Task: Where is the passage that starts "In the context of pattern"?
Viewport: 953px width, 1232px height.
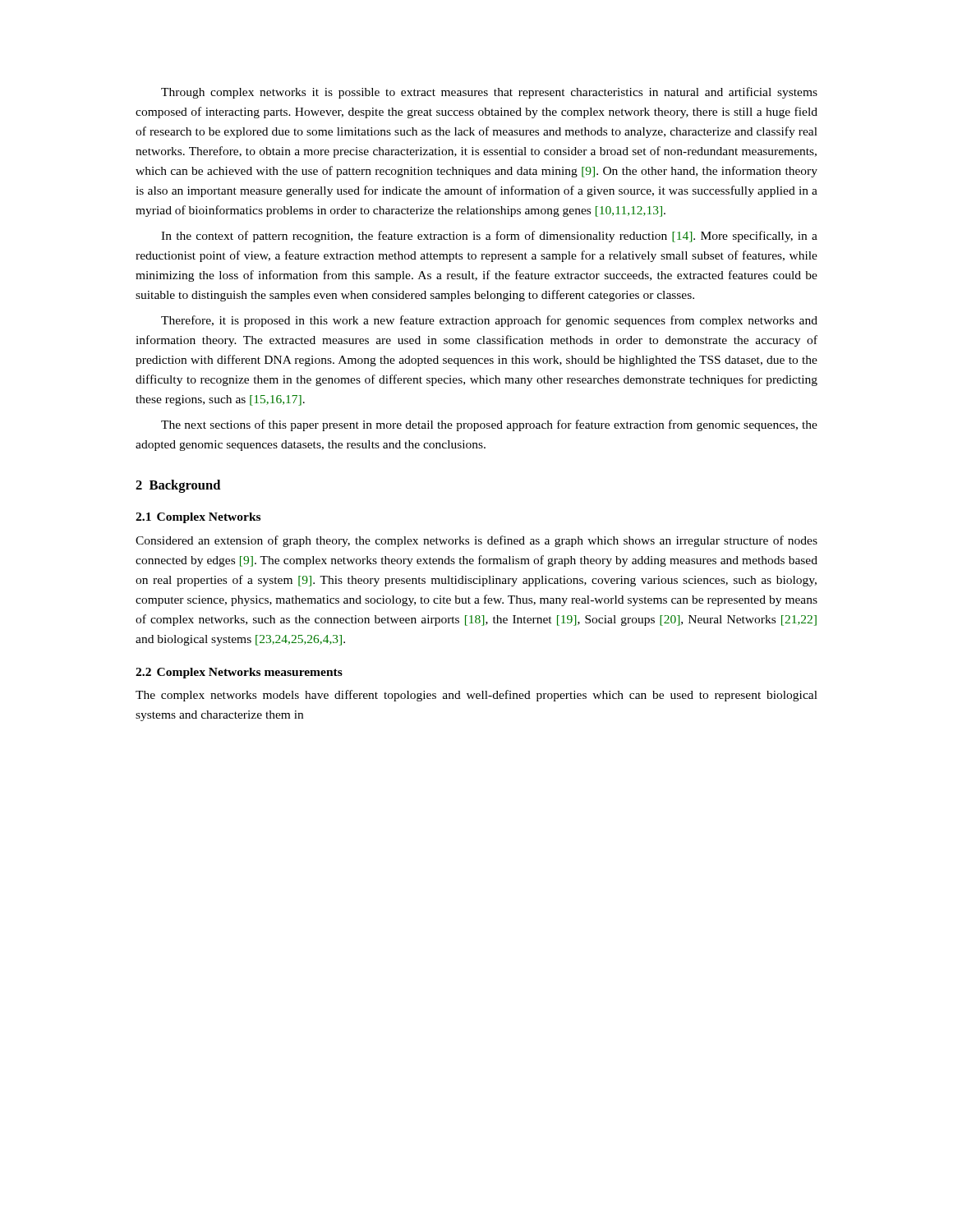Action: [x=476, y=265]
